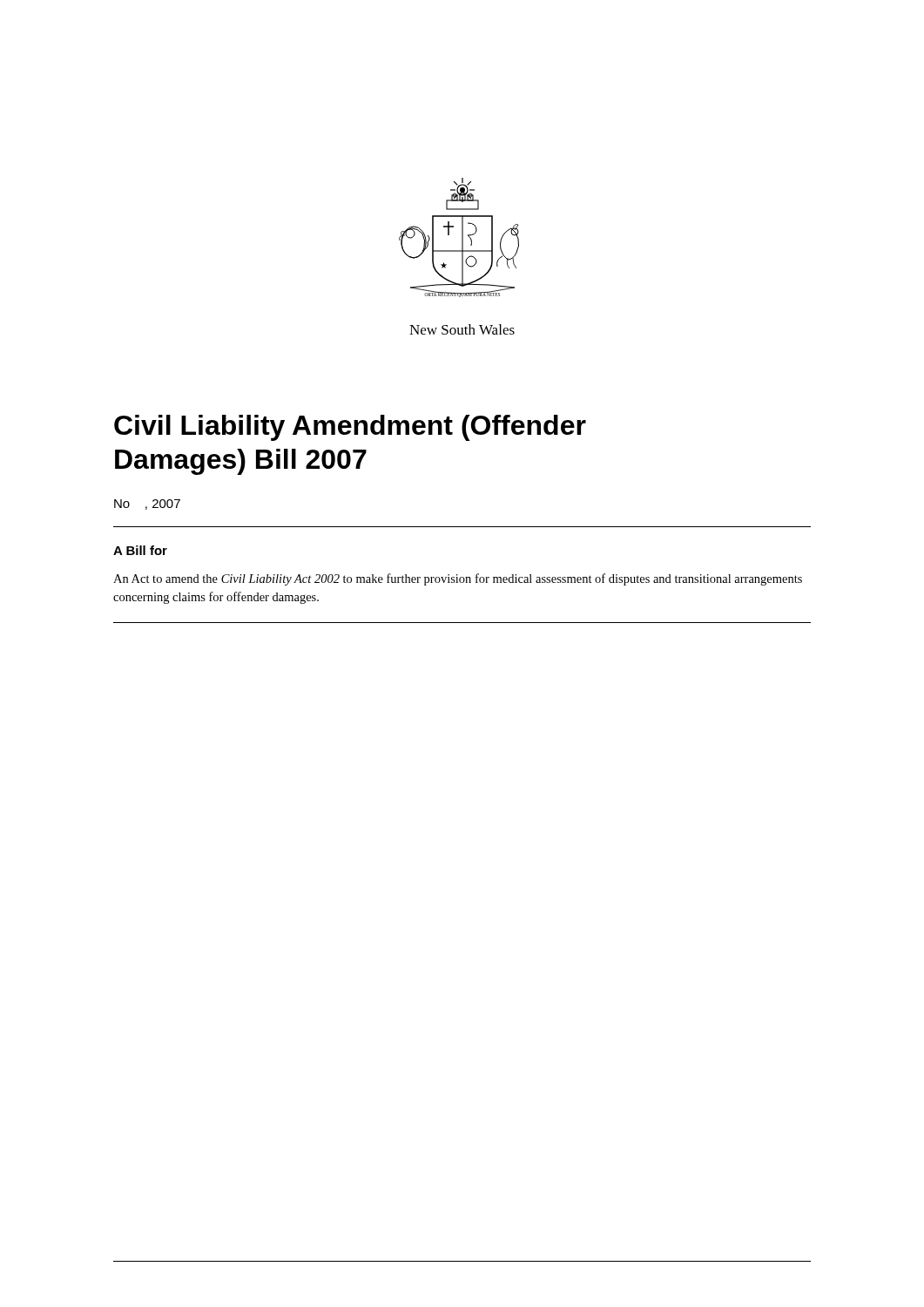The image size is (924, 1307).
Task: Select the region starting "No , 2007"
Action: [147, 503]
